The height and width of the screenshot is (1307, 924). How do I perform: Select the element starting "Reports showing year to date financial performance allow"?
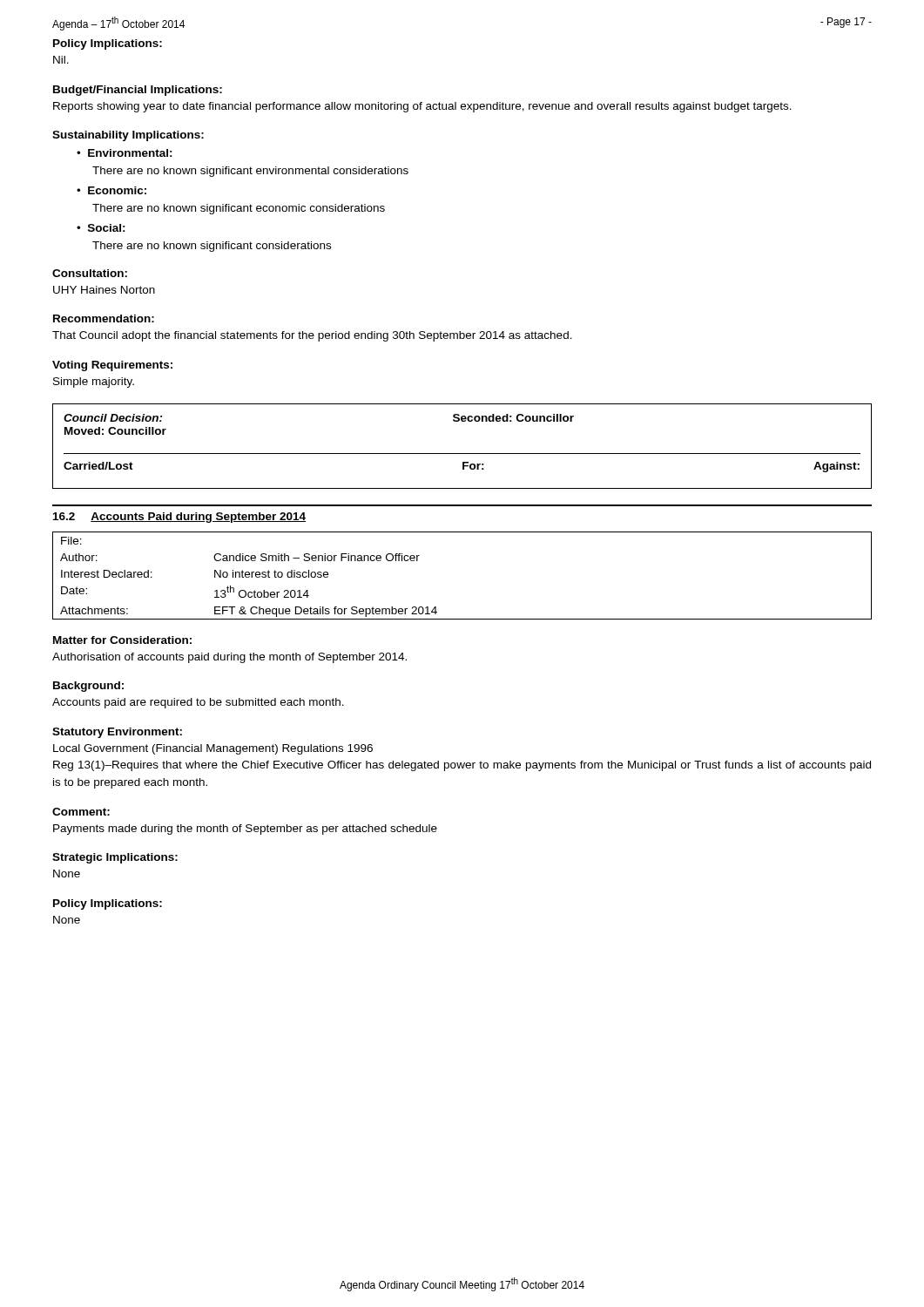coord(422,105)
